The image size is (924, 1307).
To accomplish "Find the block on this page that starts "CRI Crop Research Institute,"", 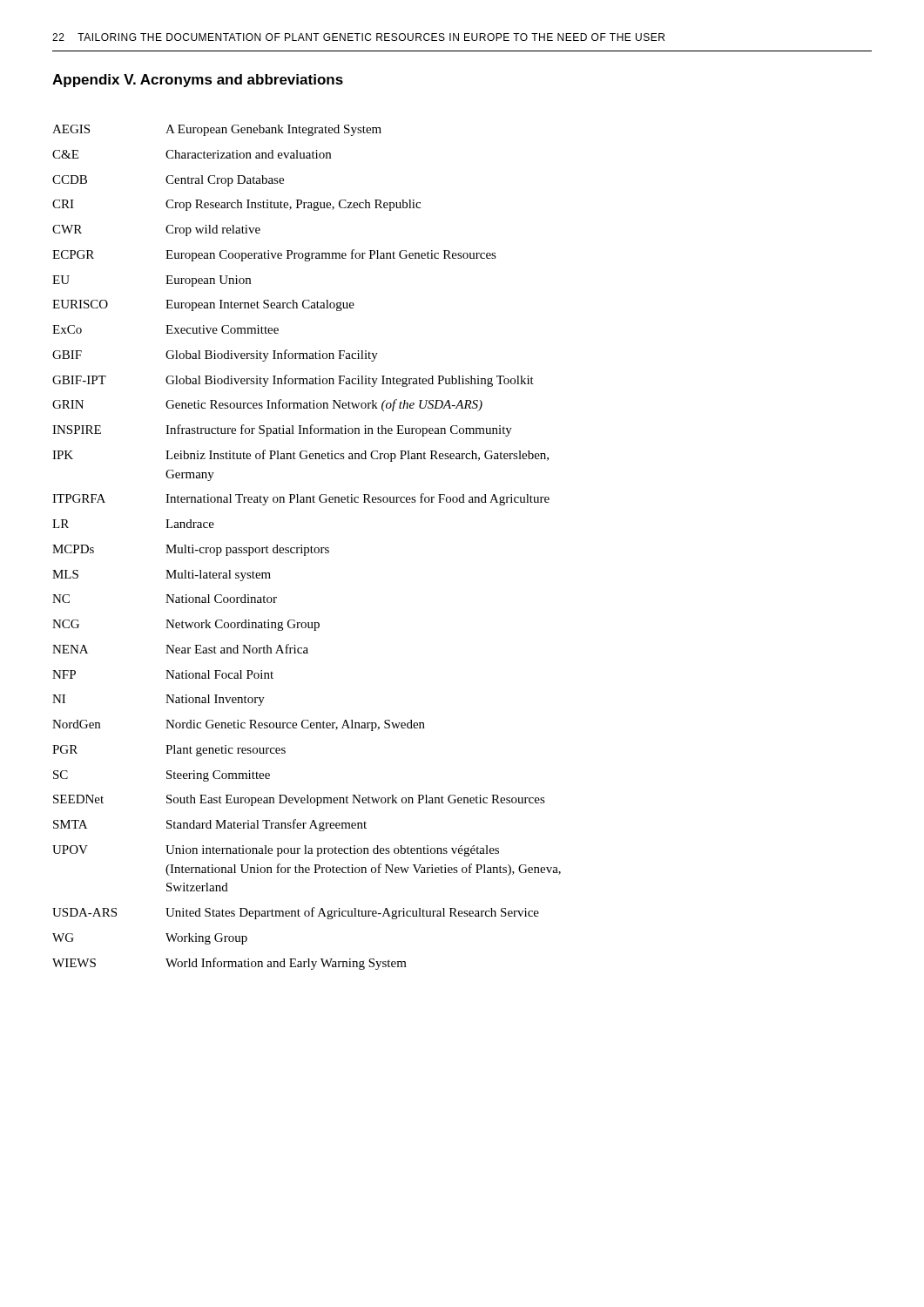I will tap(236, 205).
